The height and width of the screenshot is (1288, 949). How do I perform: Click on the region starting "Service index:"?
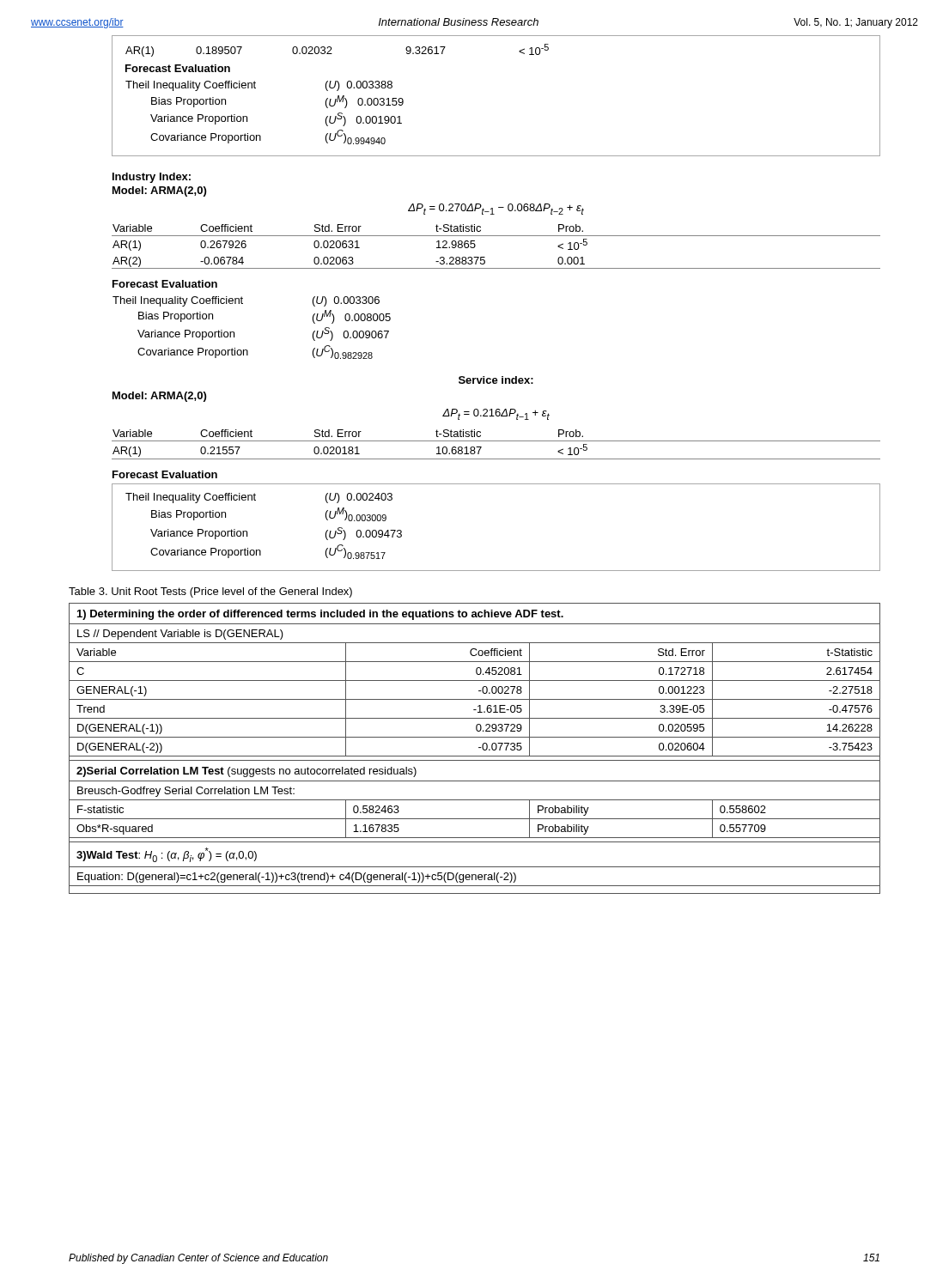(x=496, y=380)
